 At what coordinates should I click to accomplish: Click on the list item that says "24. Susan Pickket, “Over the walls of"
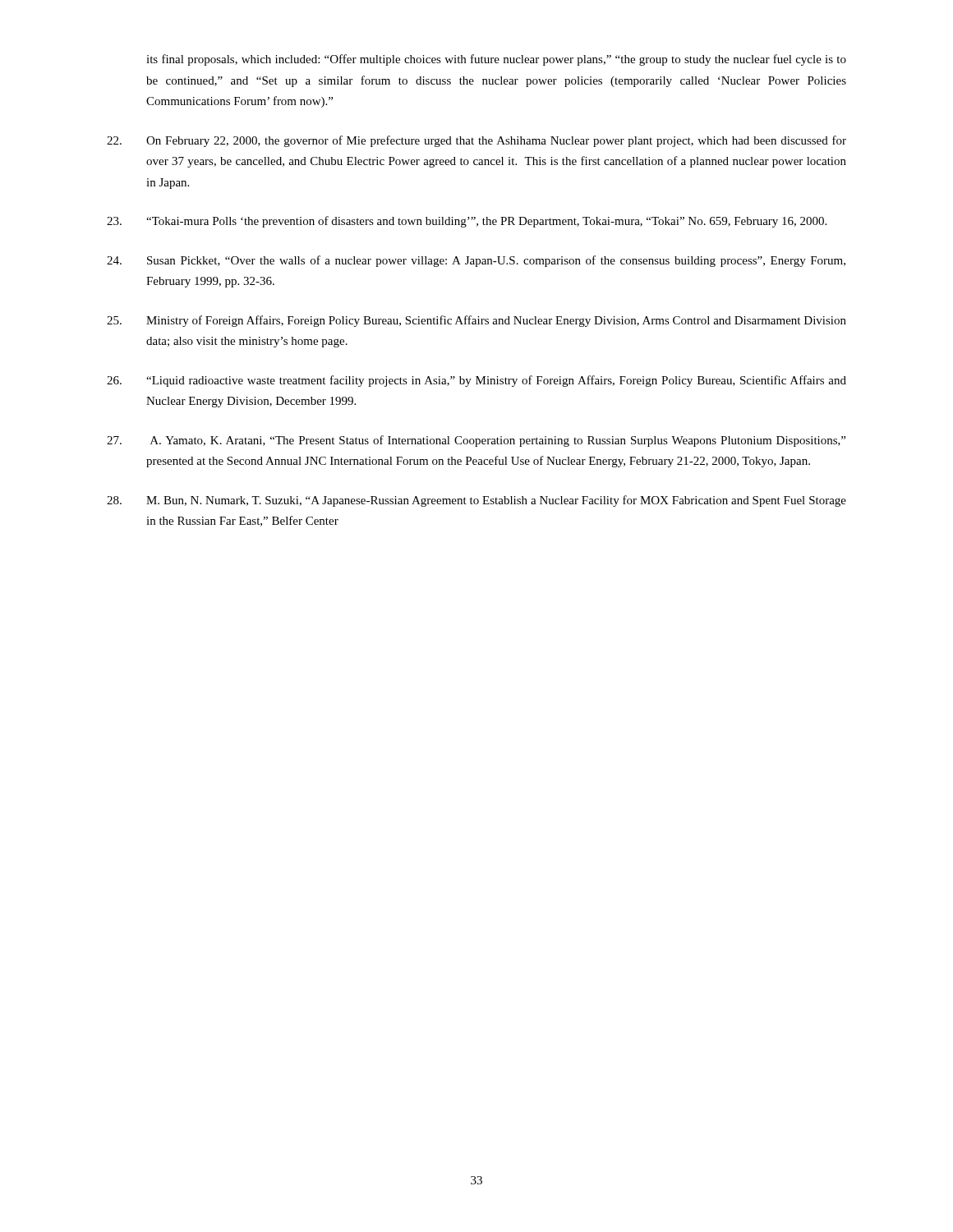tap(476, 271)
